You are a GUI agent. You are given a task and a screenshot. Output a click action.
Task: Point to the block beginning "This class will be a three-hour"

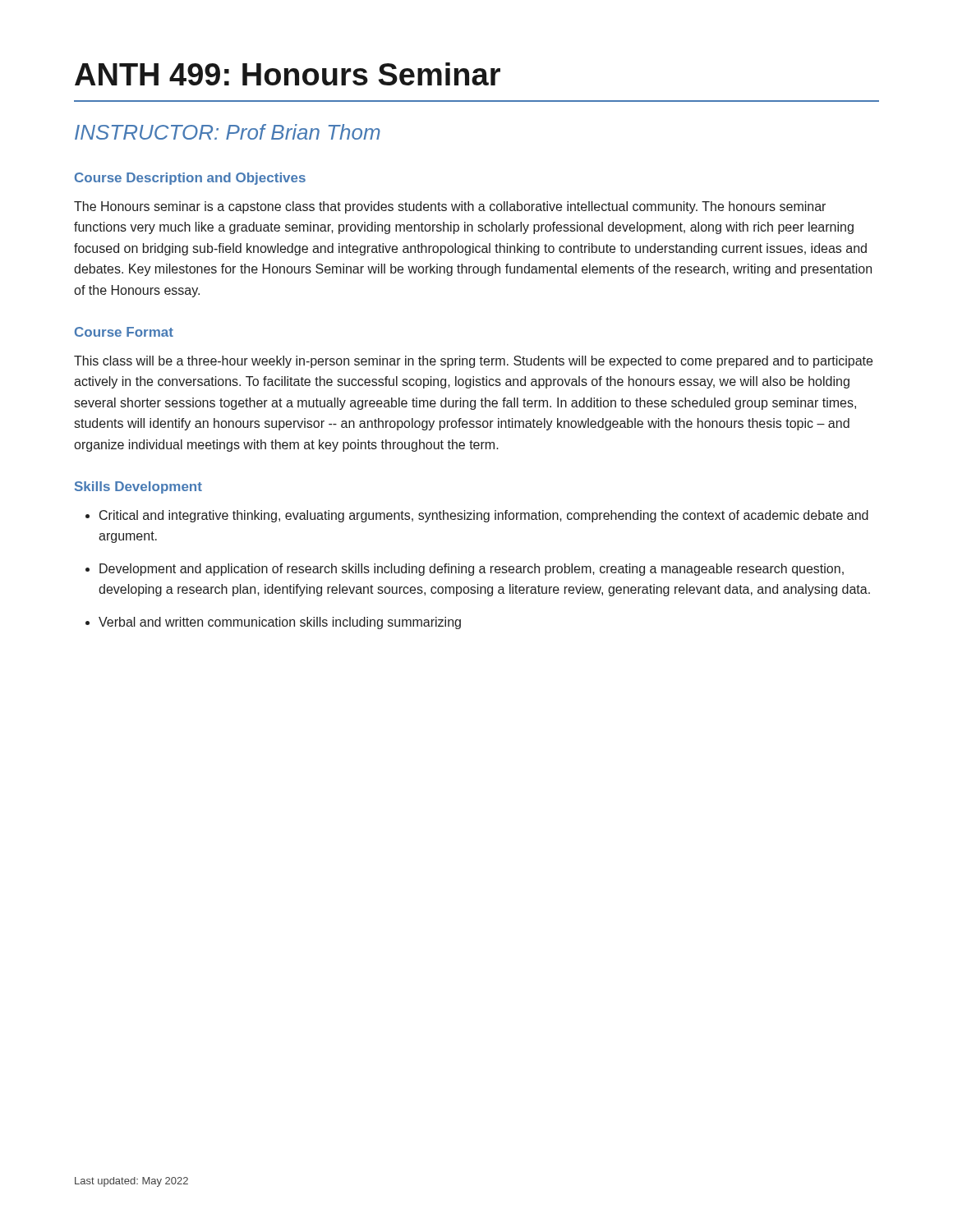[x=474, y=403]
